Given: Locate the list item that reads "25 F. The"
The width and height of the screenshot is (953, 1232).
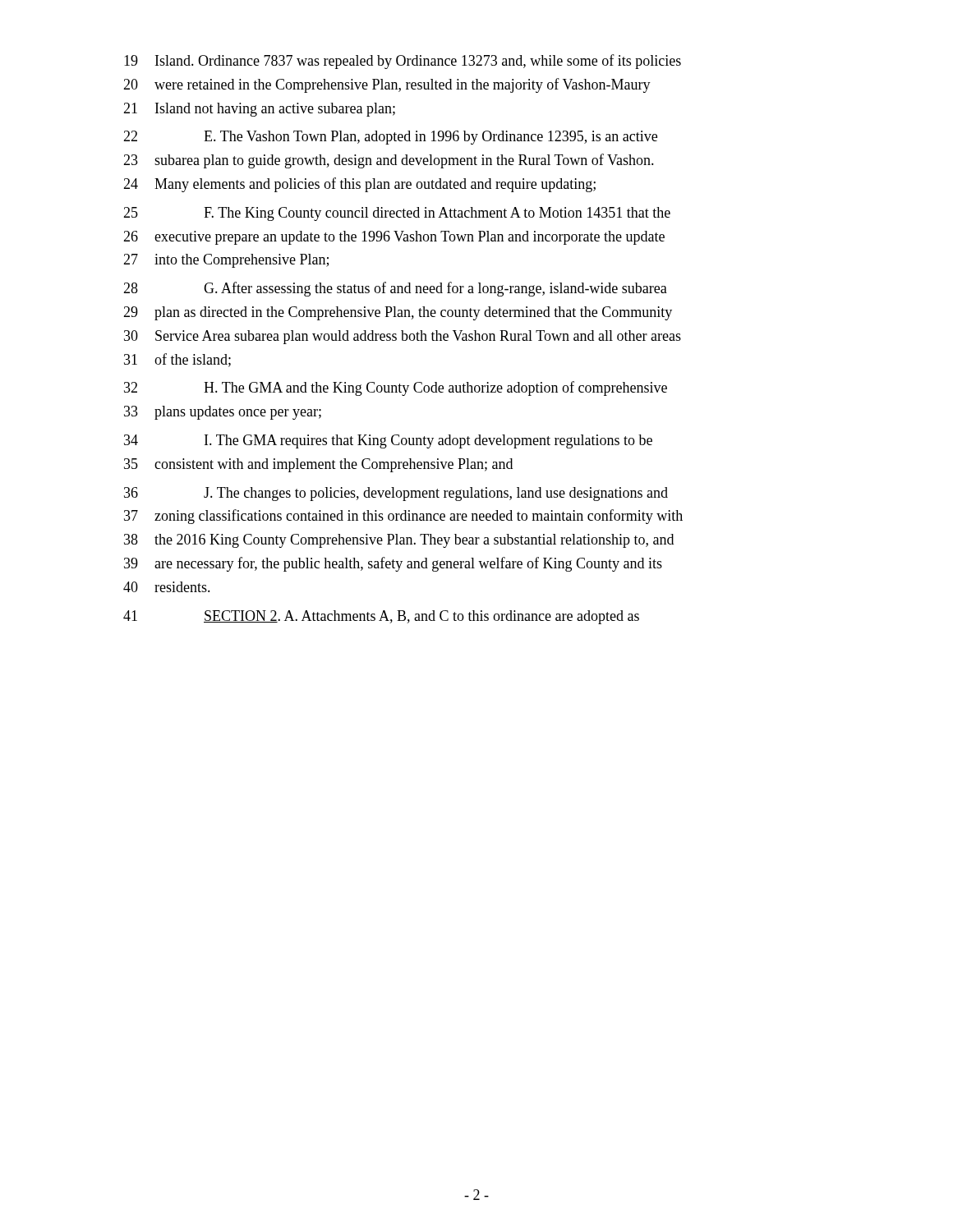Looking at the screenshot, I should tap(476, 213).
